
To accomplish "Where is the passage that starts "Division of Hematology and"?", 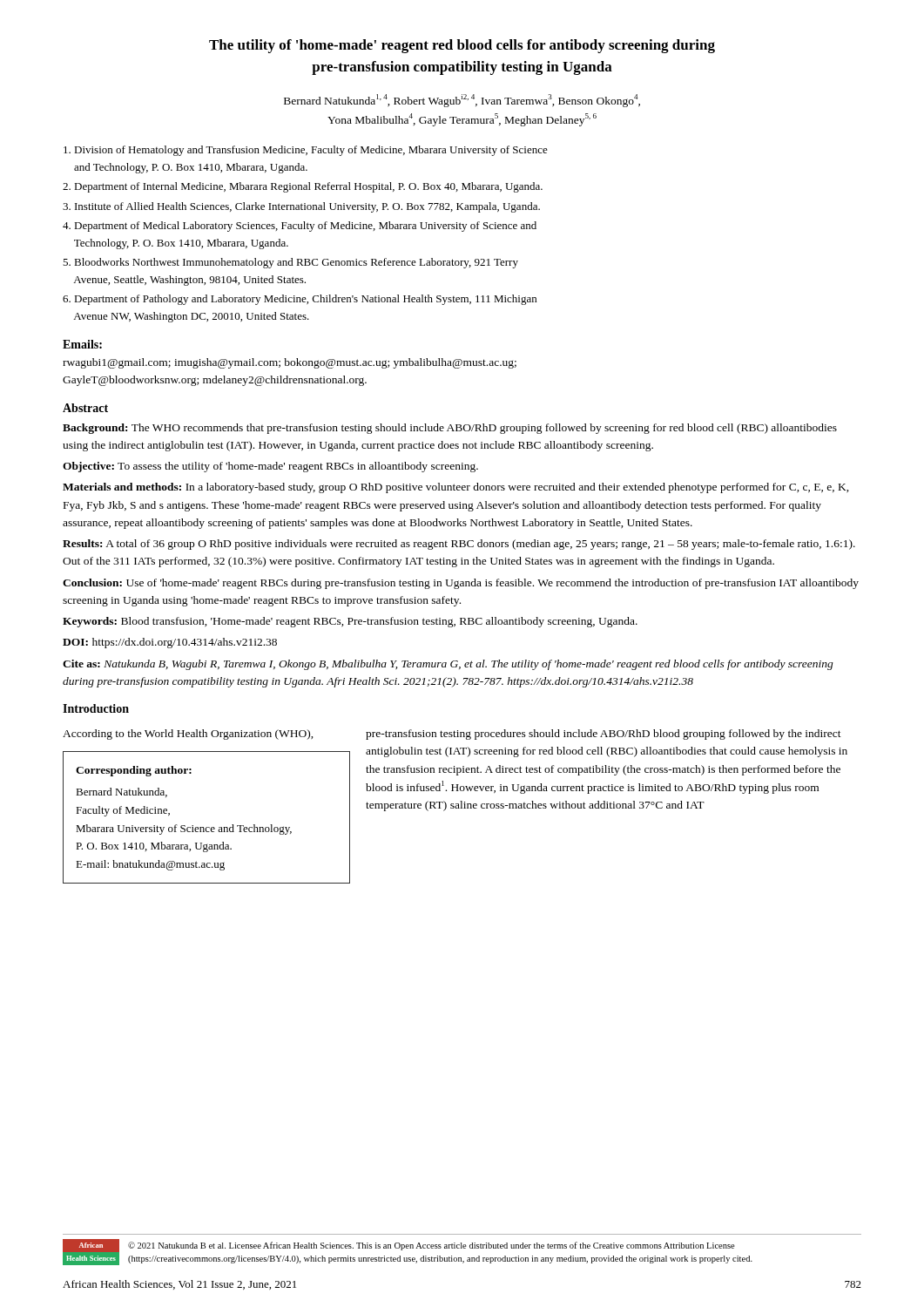I will coord(305,158).
